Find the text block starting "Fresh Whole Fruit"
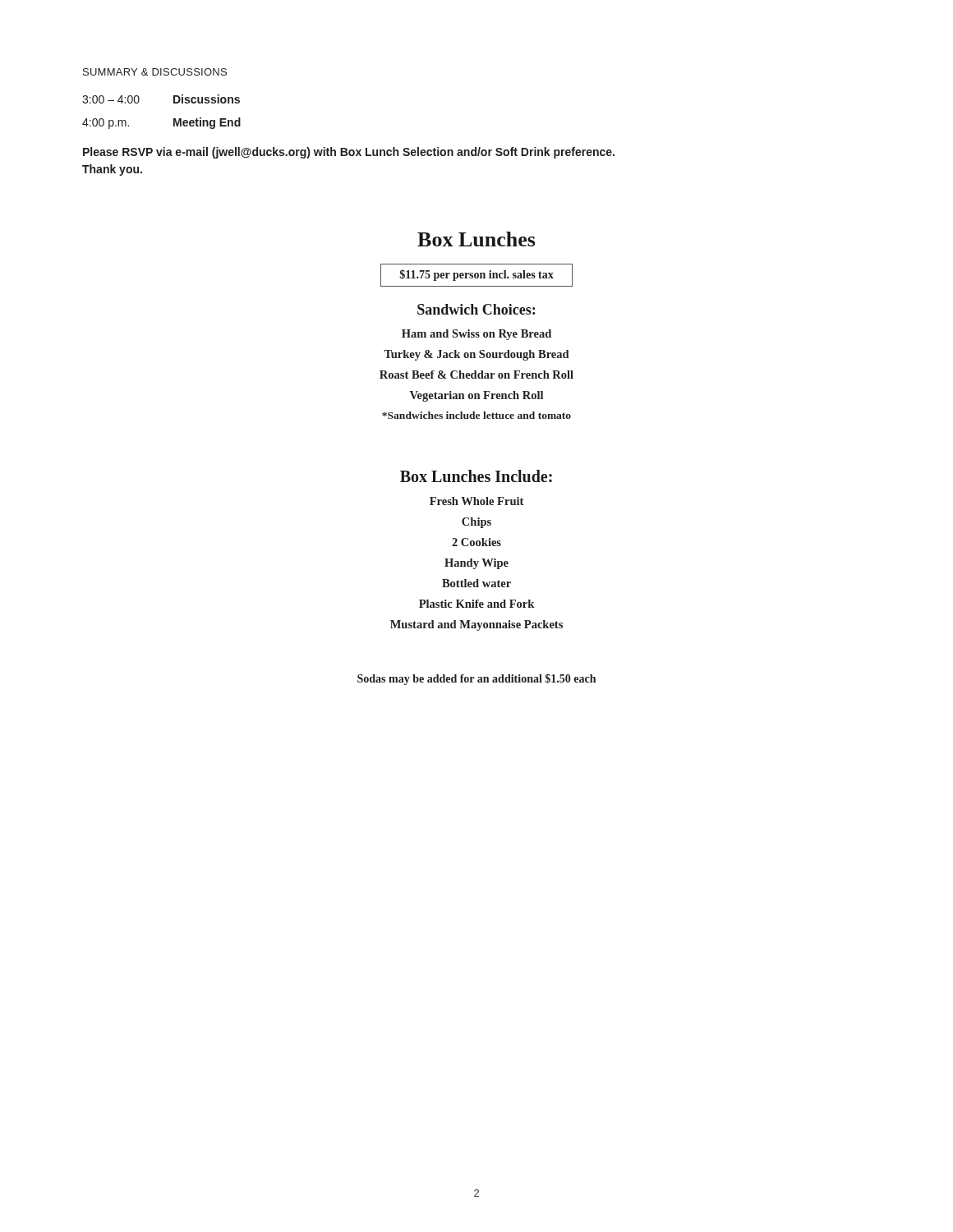The height and width of the screenshot is (1232, 953). 476,501
